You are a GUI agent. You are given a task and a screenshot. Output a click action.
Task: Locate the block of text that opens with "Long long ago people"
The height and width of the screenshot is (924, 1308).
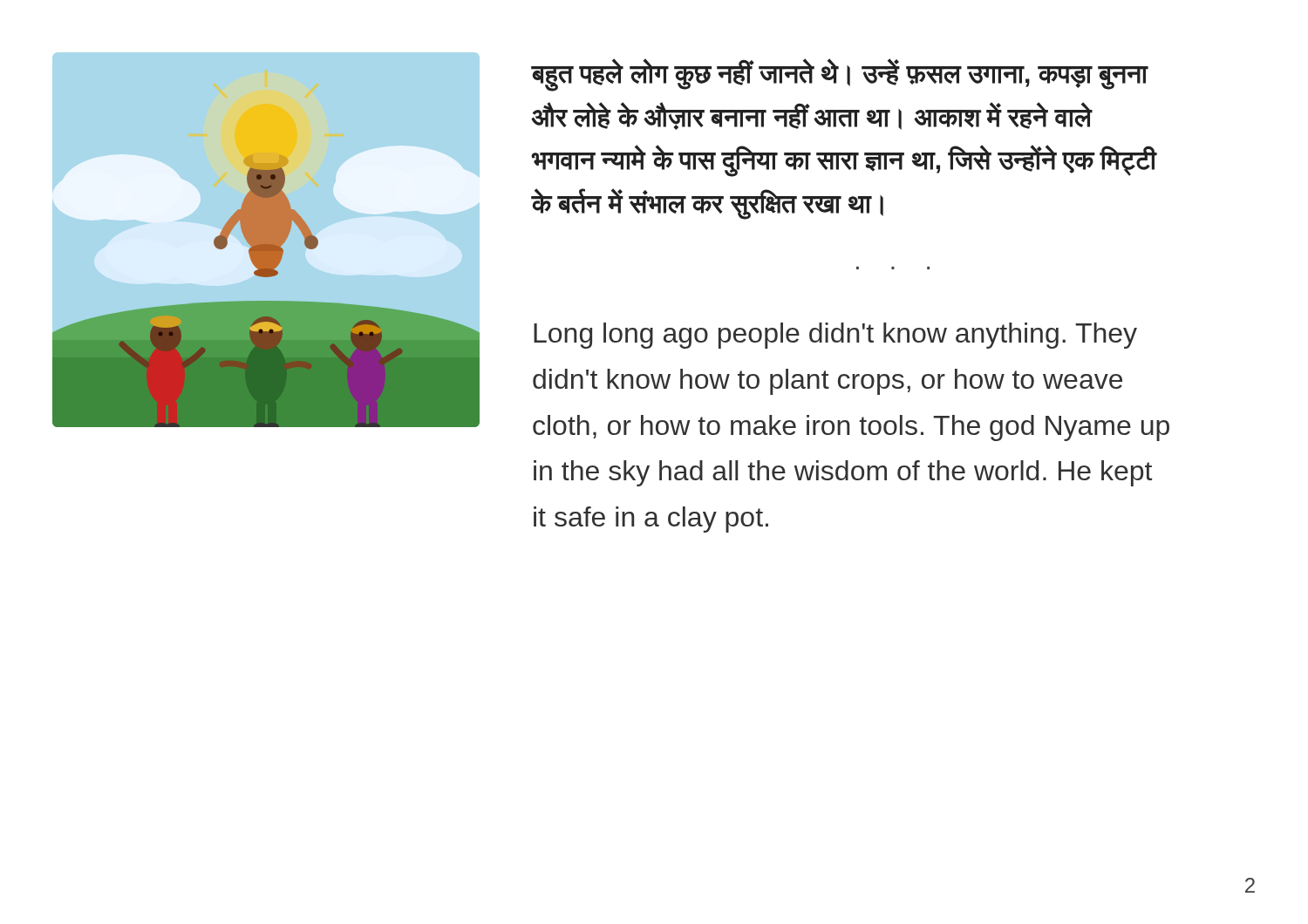coord(851,425)
